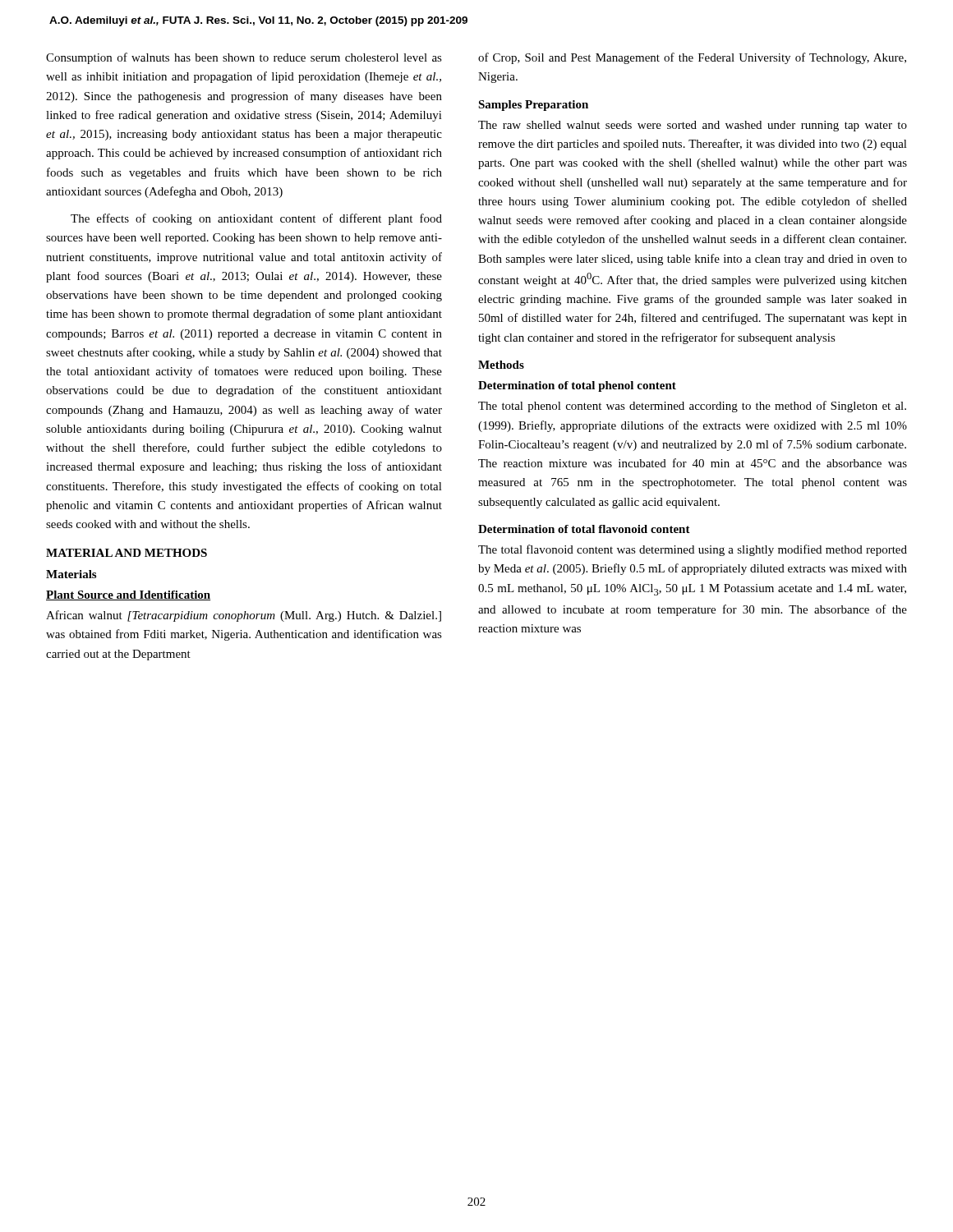Select the element starting "Determination of total phenol content"
Image resolution: width=953 pixels, height=1232 pixels.
(x=577, y=386)
